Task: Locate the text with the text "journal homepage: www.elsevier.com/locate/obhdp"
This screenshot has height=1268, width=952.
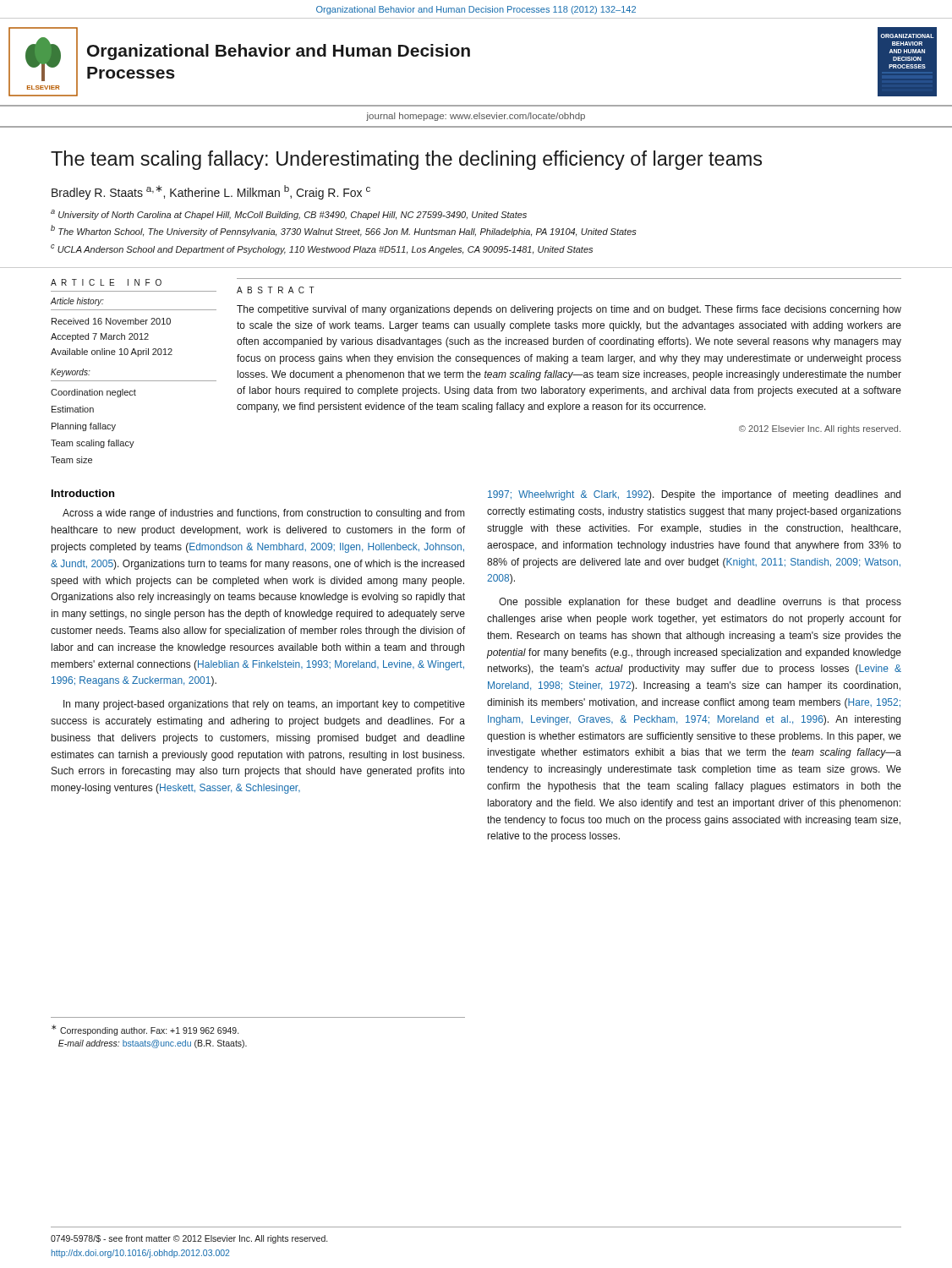Action: [476, 116]
